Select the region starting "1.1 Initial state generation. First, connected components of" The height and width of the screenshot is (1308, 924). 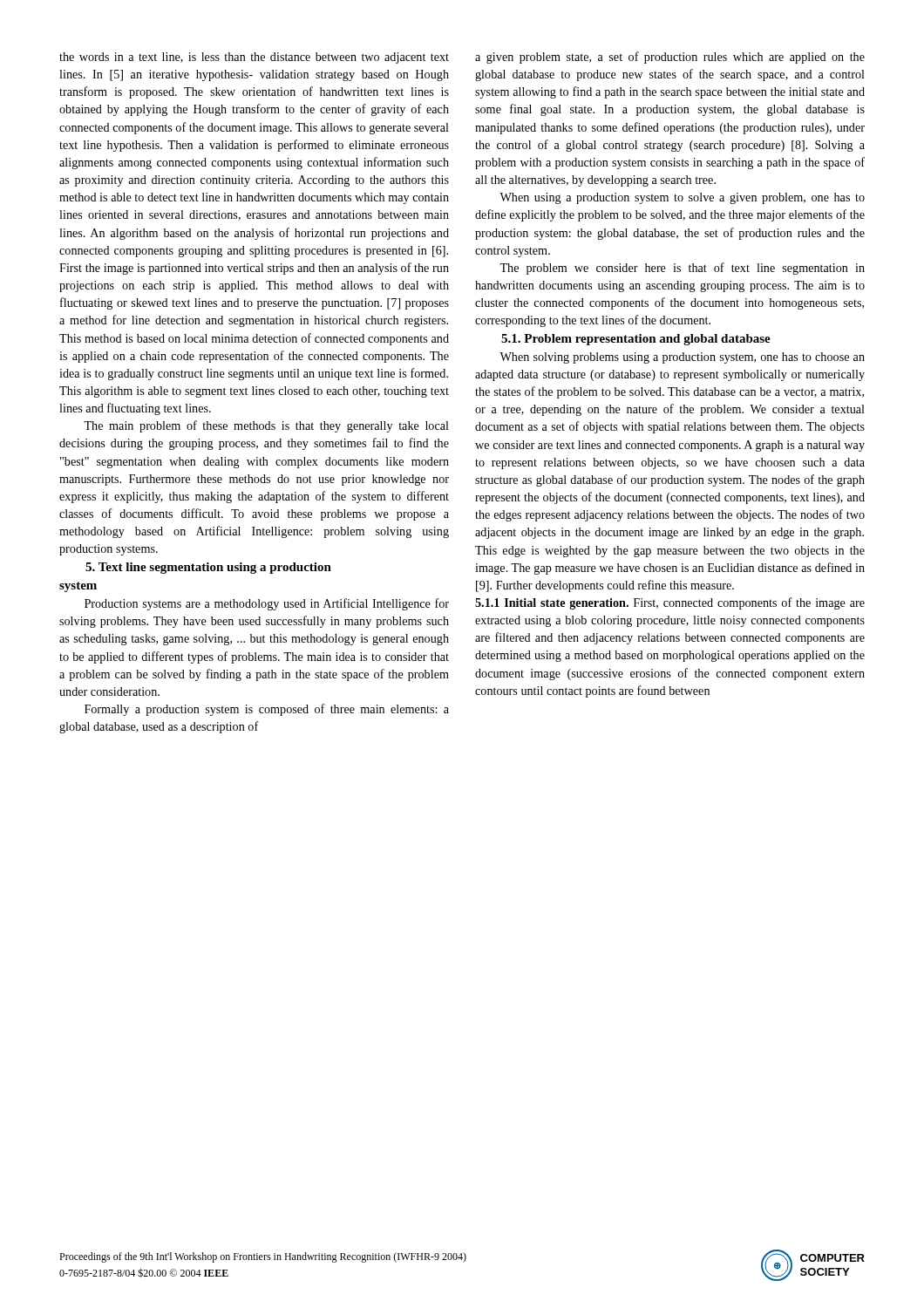670,647
